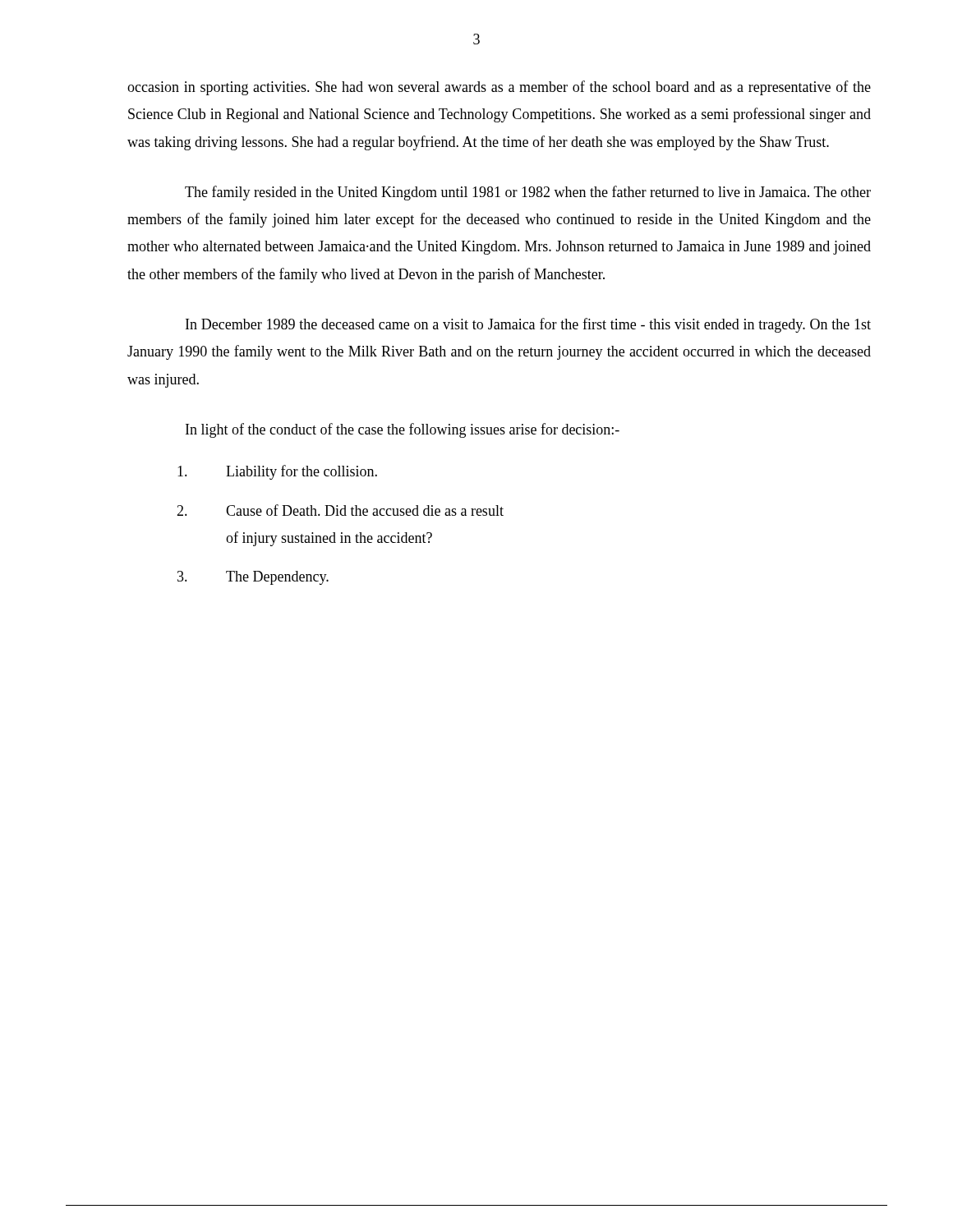Find the block on this page that starts "In light of the conduct of the"
The width and height of the screenshot is (953, 1232).
point(402,430)
